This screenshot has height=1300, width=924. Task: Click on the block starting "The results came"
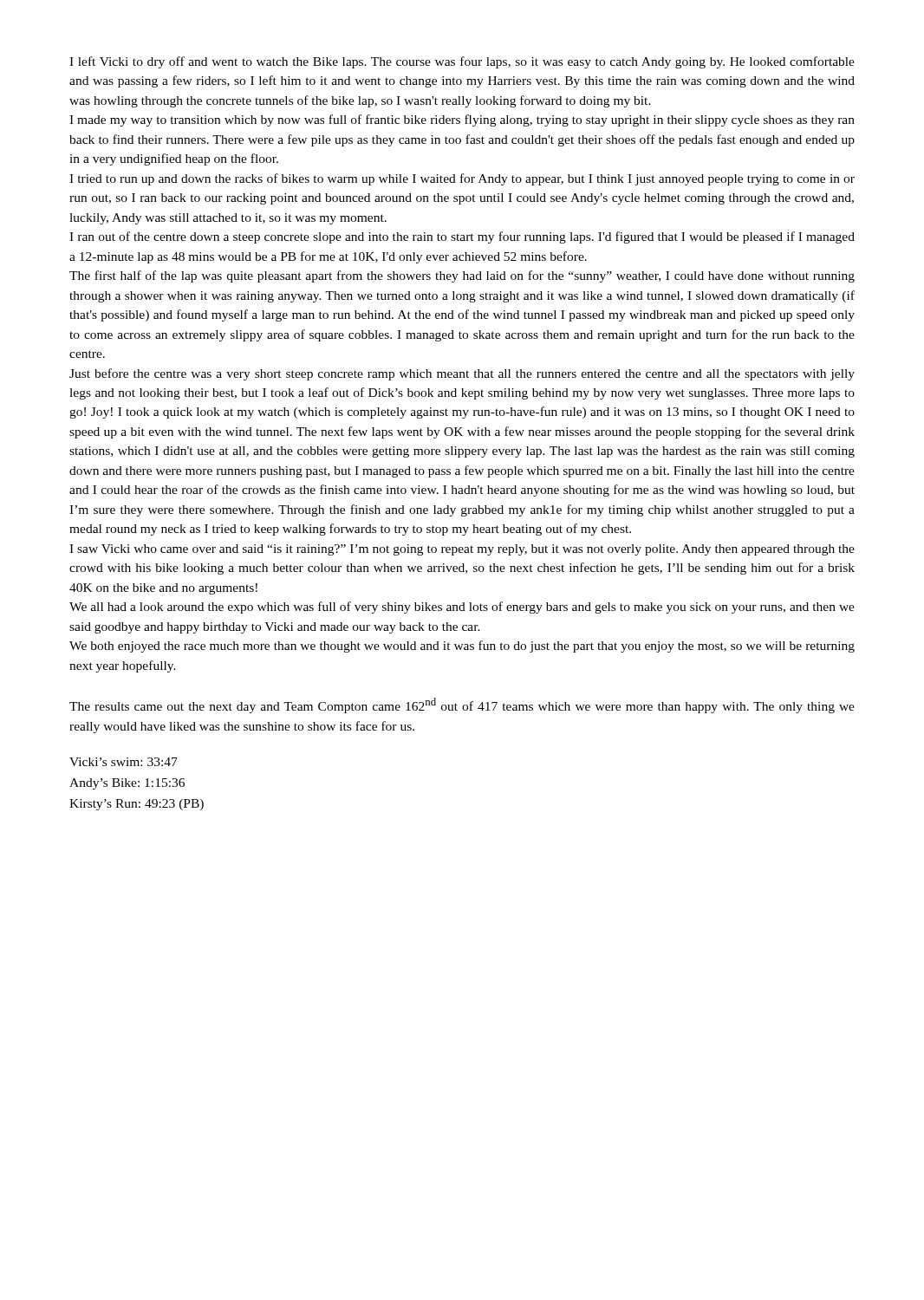[x=462, y=715]
